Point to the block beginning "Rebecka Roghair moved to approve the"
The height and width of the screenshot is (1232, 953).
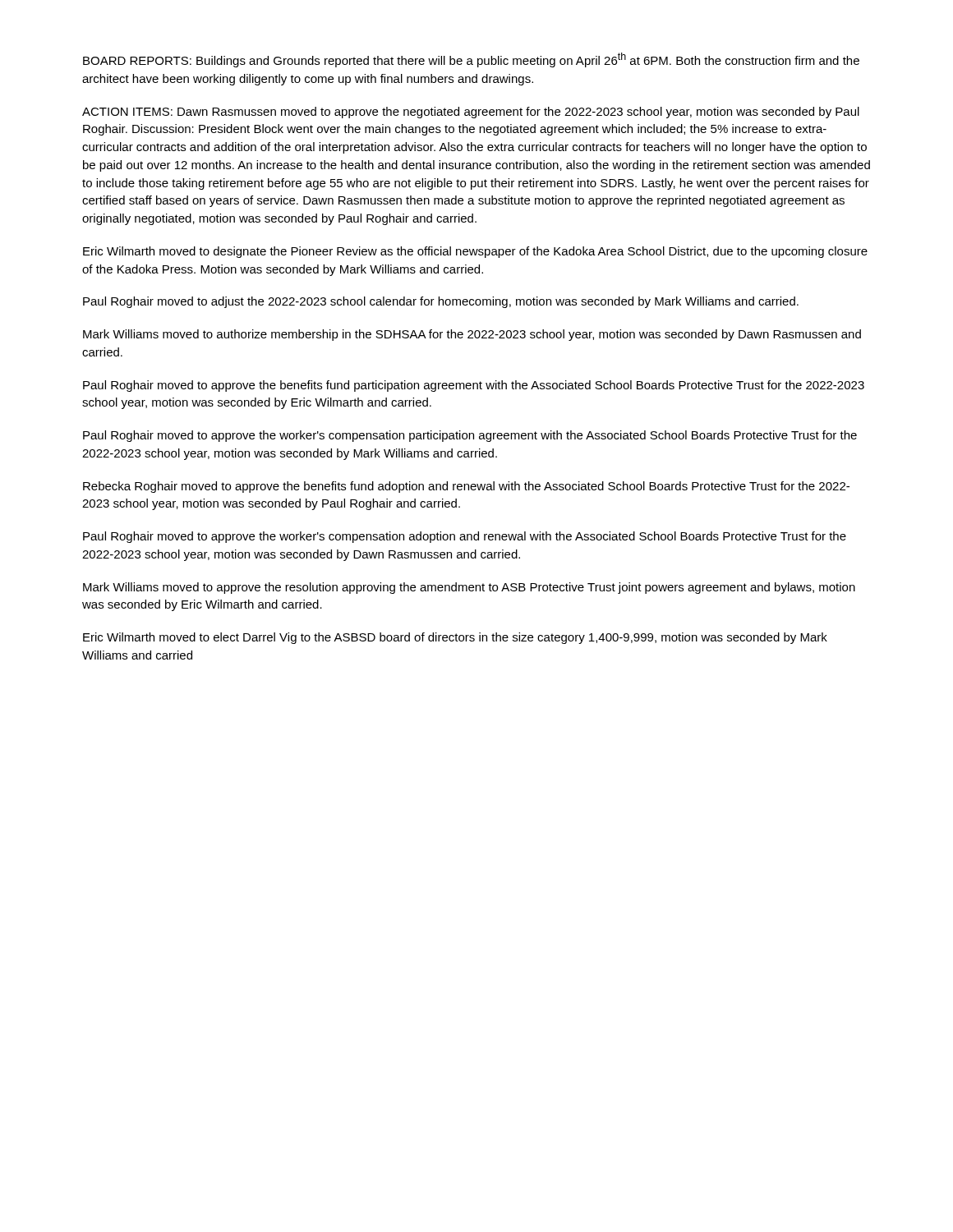[x=466, y=494]
